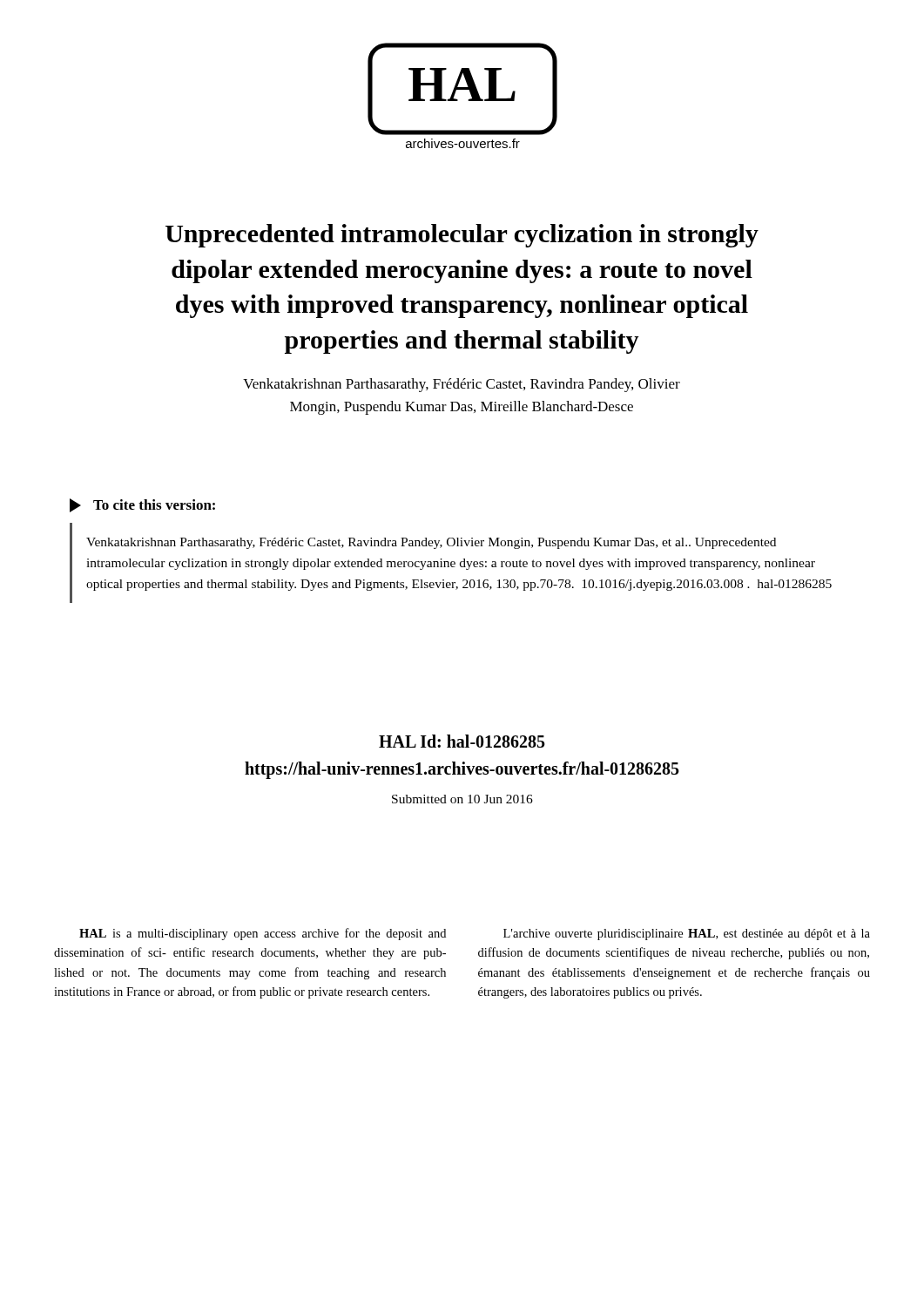Find the region starting "HAL Id: hal-01286285"
924x1307 pixels.
point(462,742)
